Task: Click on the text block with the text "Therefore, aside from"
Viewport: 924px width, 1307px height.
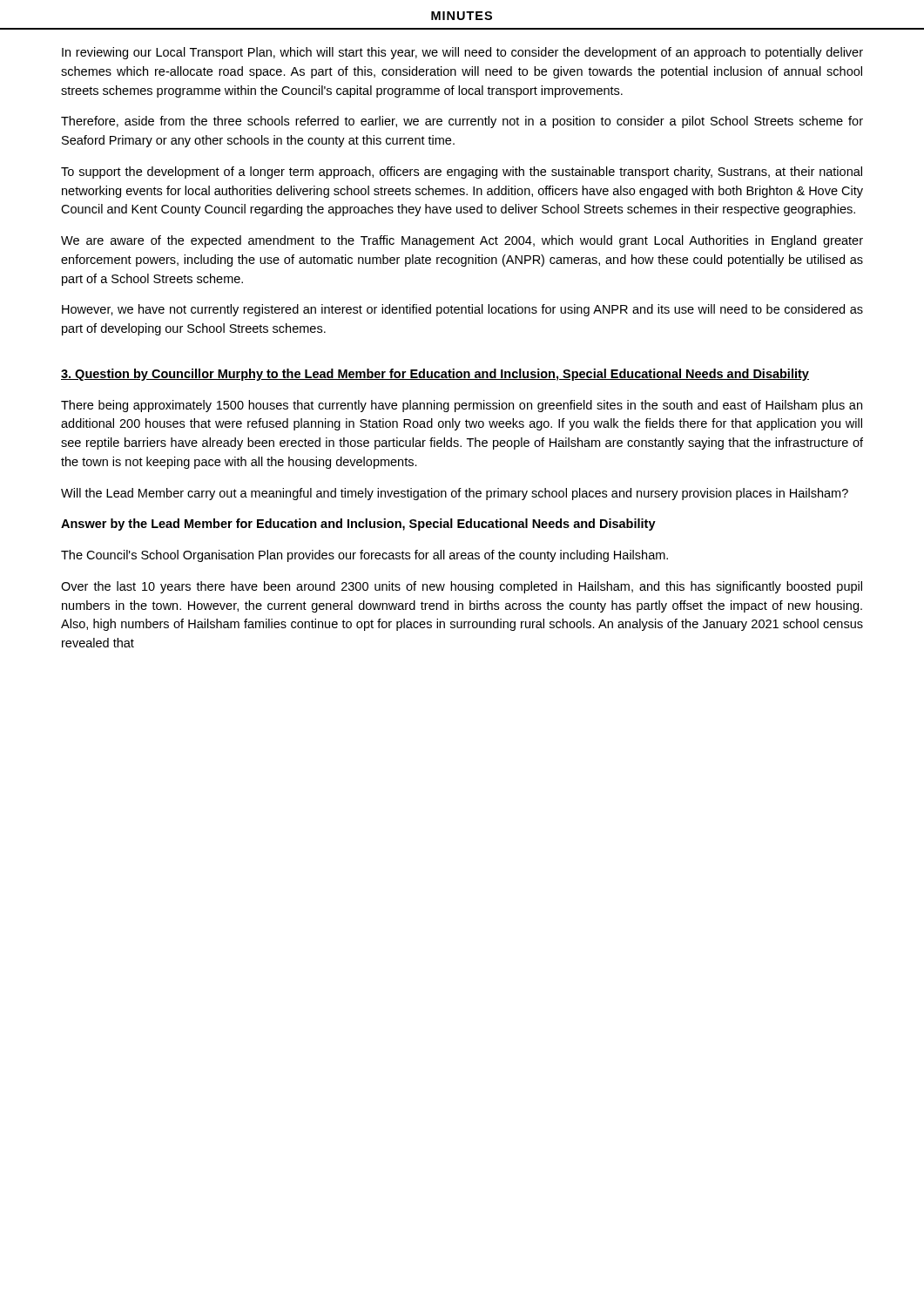Action: (462, 131)
